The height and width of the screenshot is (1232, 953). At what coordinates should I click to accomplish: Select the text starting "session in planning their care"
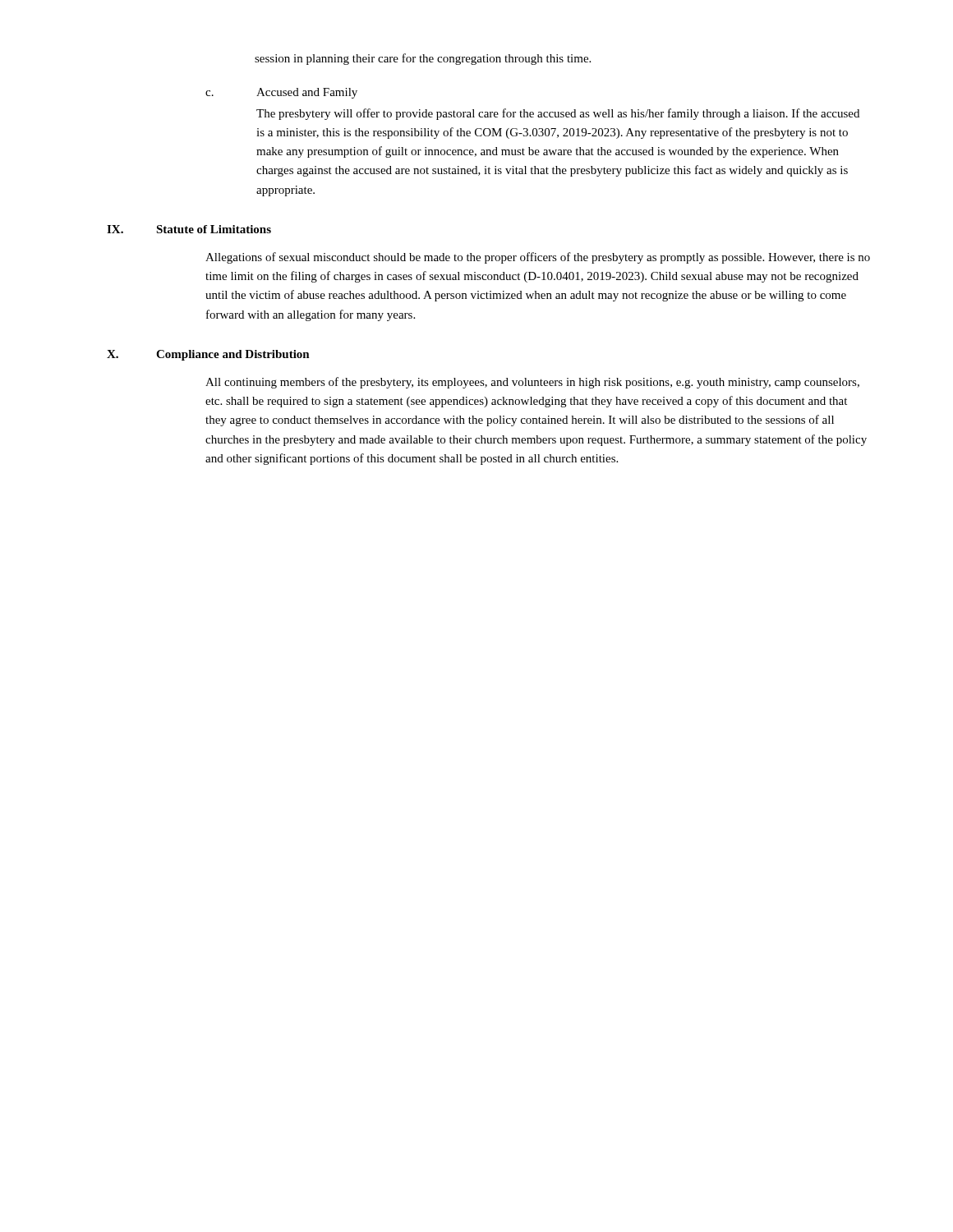(423, 58)
